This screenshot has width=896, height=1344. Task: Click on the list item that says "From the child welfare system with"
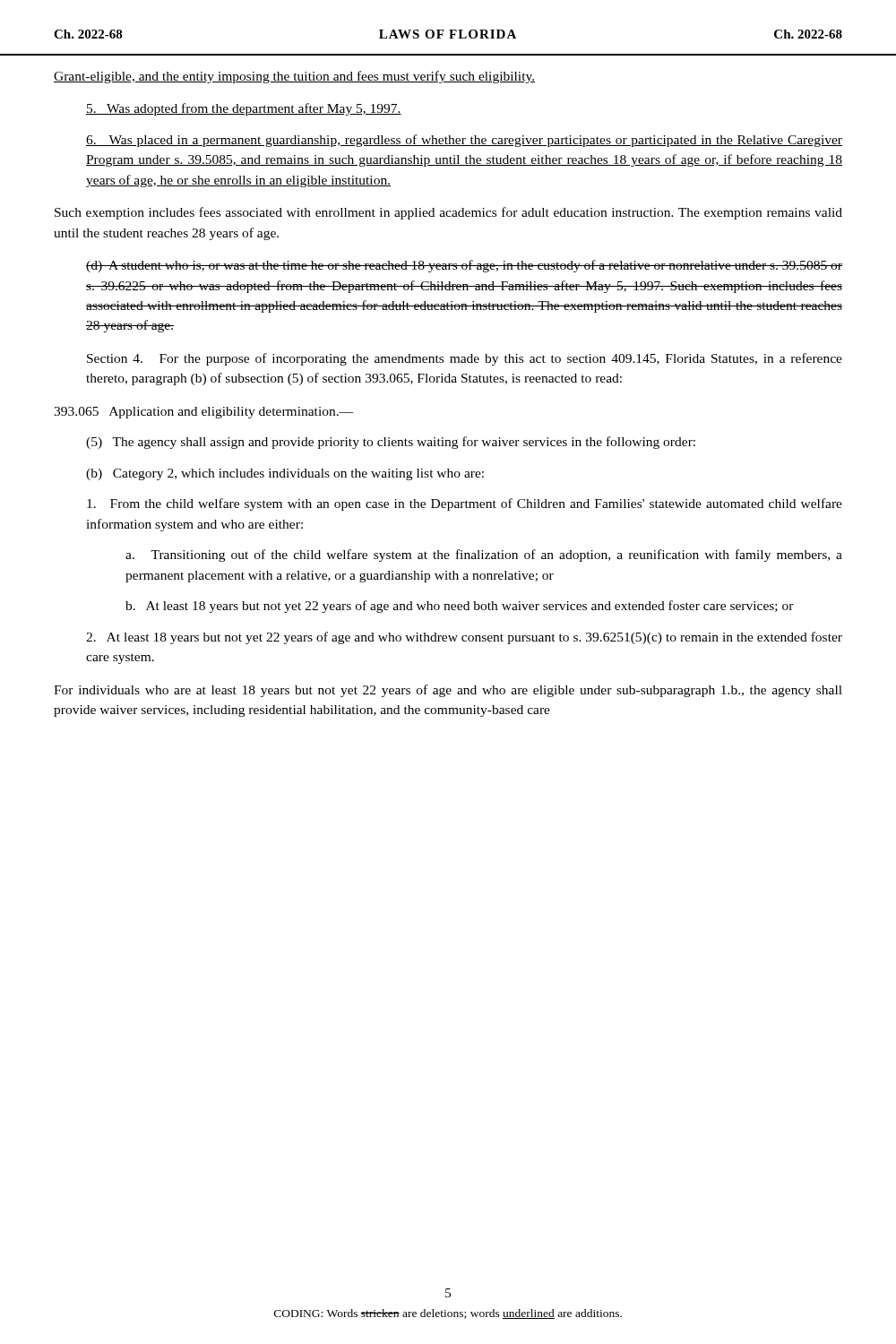point(464,513)
